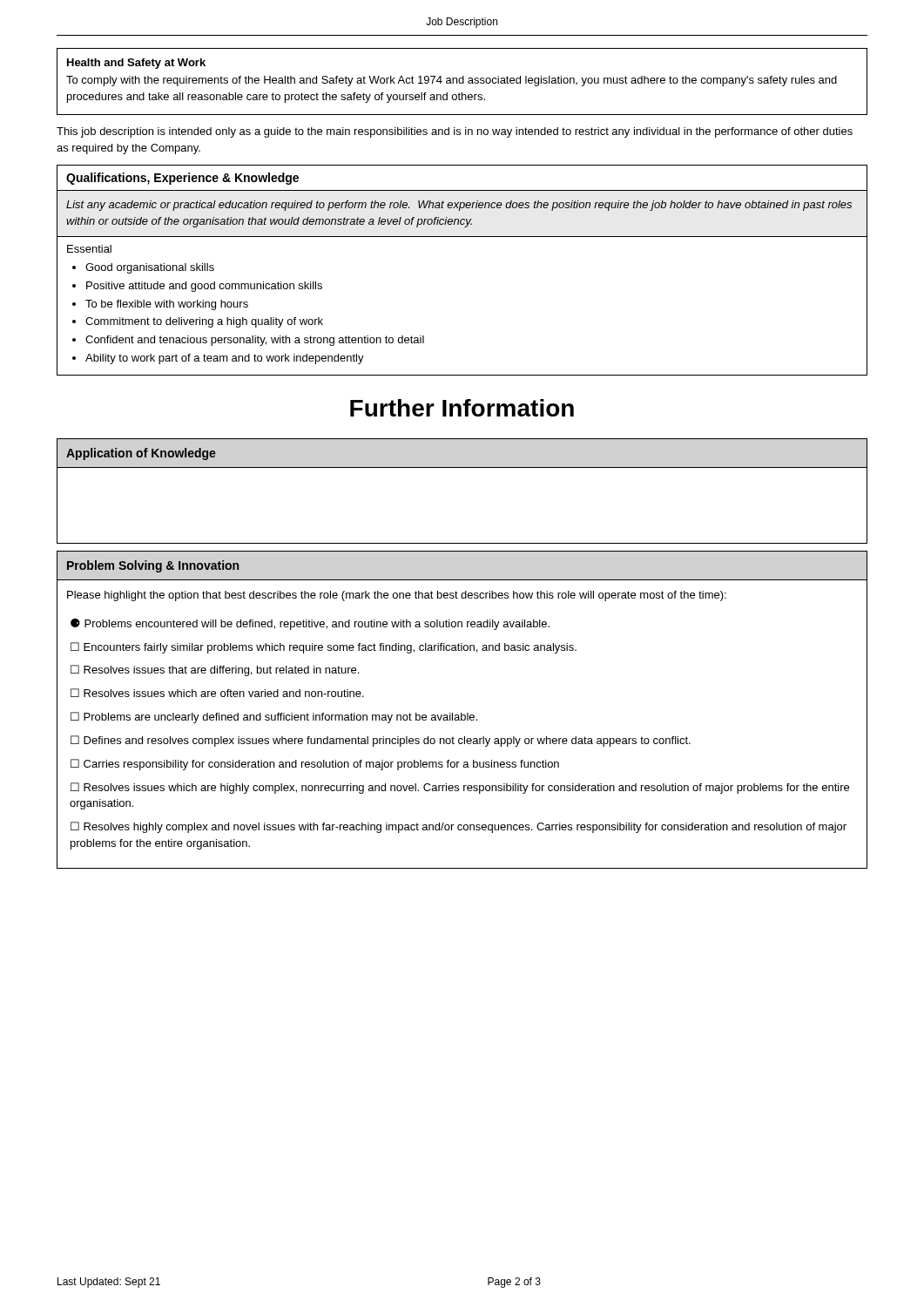Locate the section header with the text "Qualifications, Experience & Knowledge"
Viewport: 924px width, 1307px height.
tap(183, 178)
